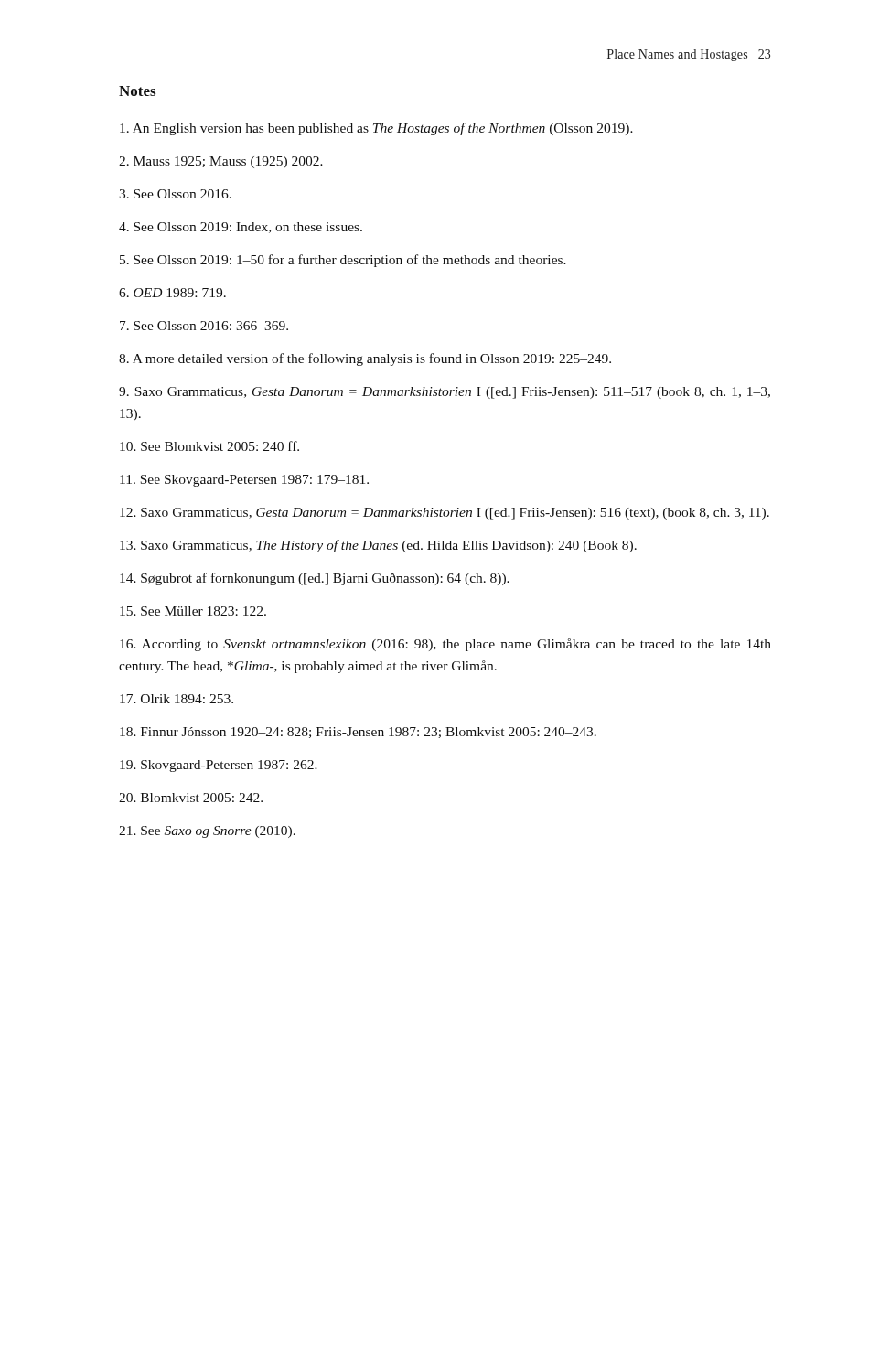Click on the list item that says "17. Olrik 1894: 253."

tap(177, 699)
